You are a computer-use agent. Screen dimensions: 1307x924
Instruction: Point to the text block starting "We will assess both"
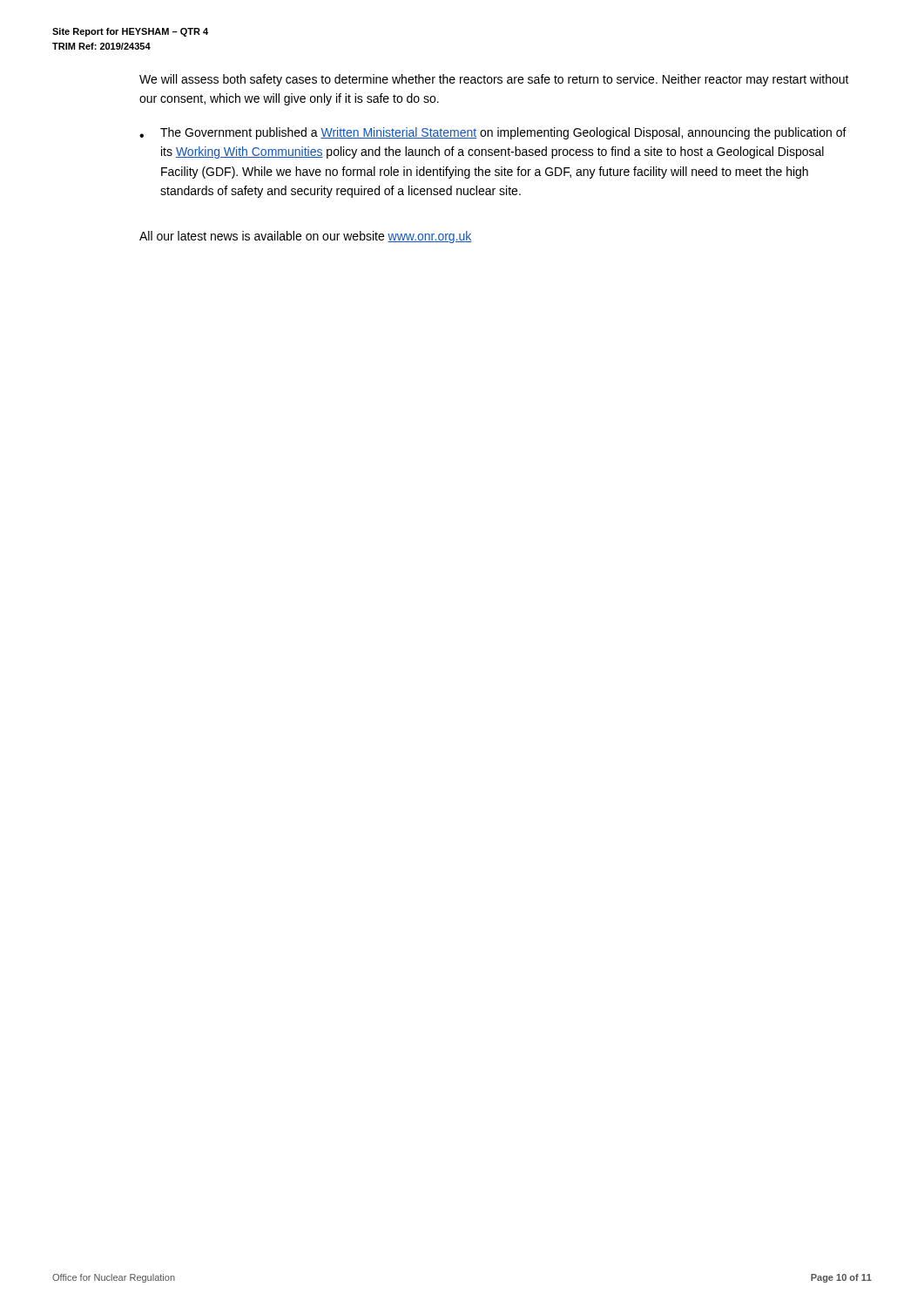tap(494, 89)
